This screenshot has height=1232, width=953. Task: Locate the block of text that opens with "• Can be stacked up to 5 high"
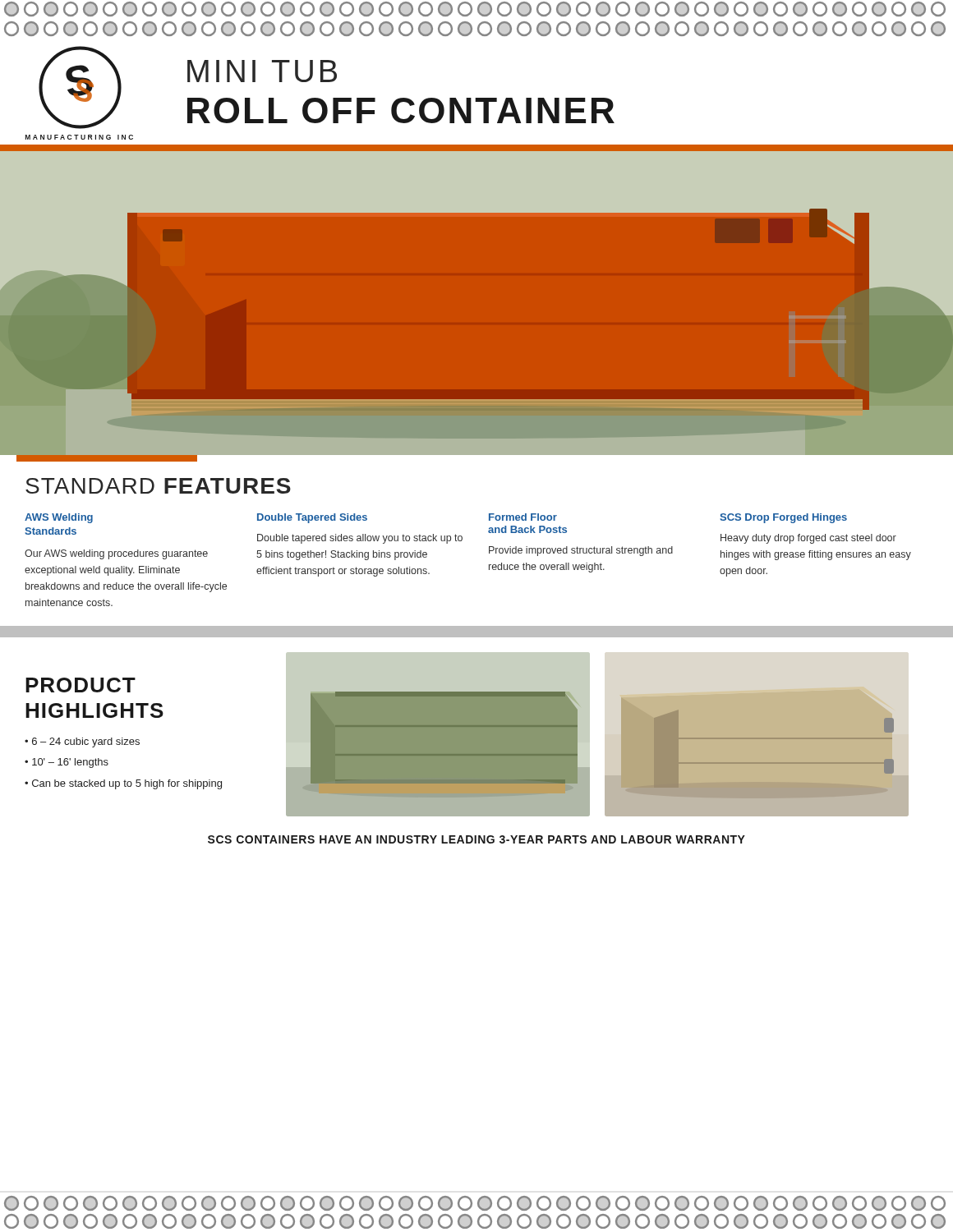point(124,783)
